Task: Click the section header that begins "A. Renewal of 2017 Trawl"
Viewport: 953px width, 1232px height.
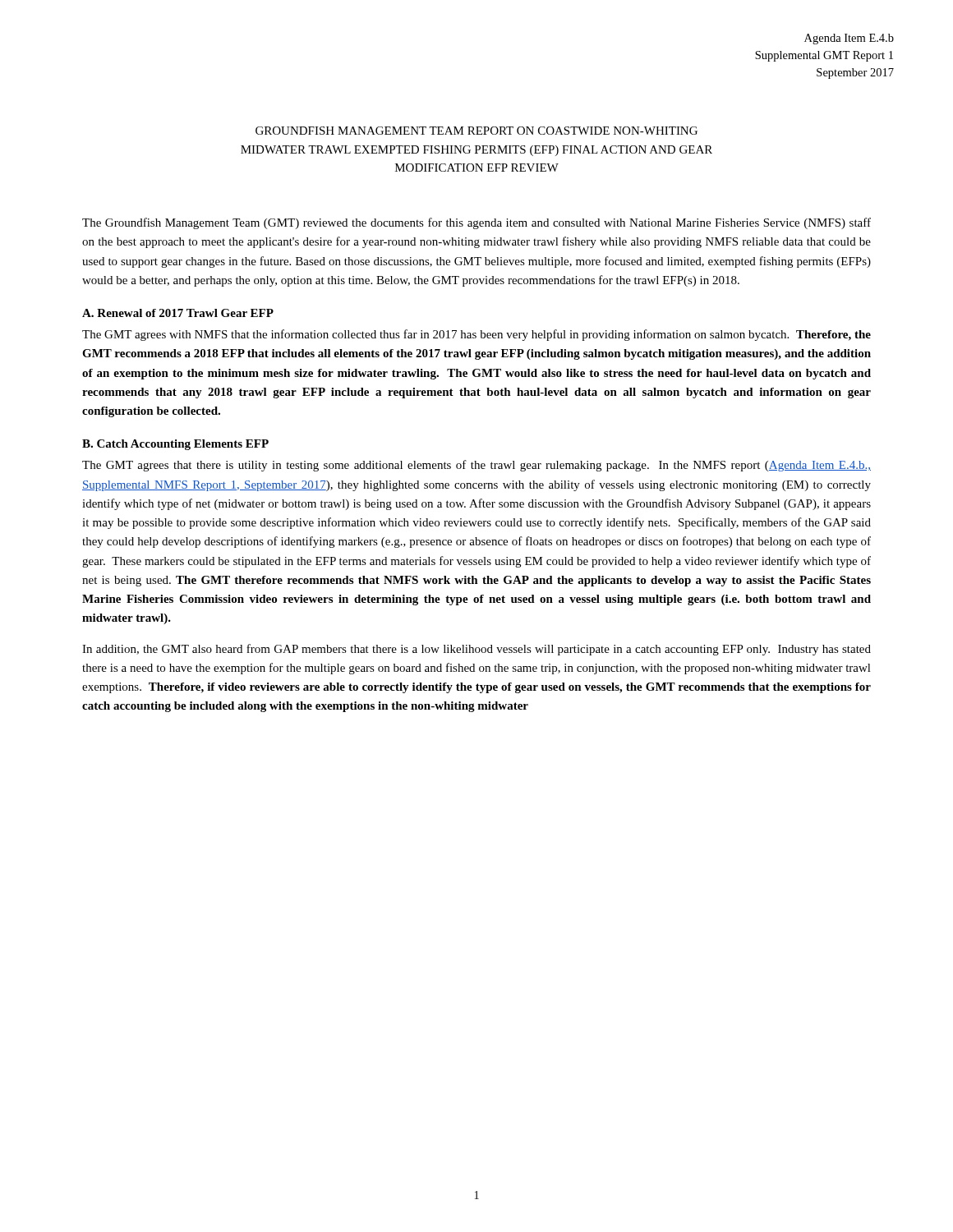Action: coord(178,313)
